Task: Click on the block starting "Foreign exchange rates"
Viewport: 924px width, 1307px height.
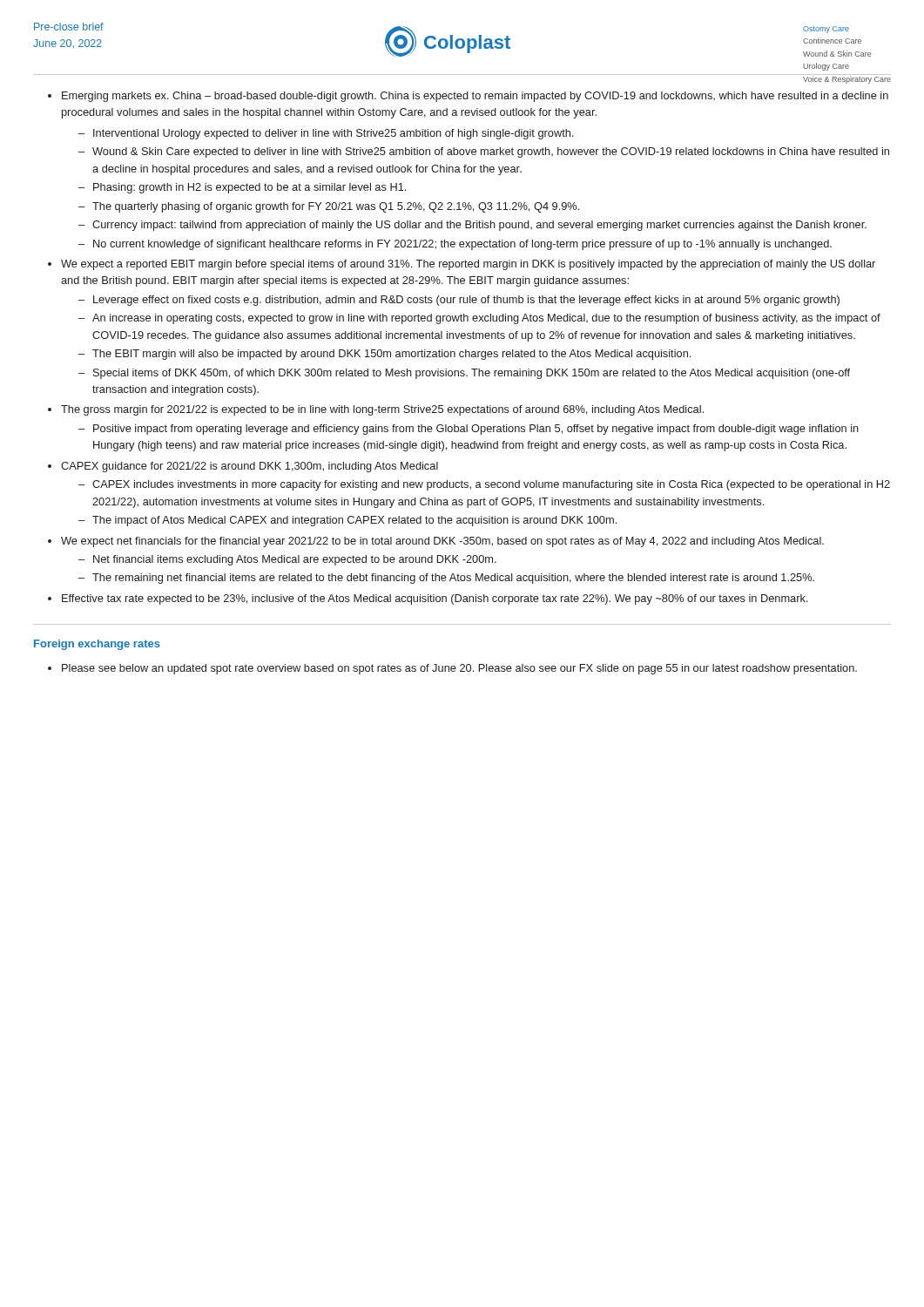Action: point(97,644)
